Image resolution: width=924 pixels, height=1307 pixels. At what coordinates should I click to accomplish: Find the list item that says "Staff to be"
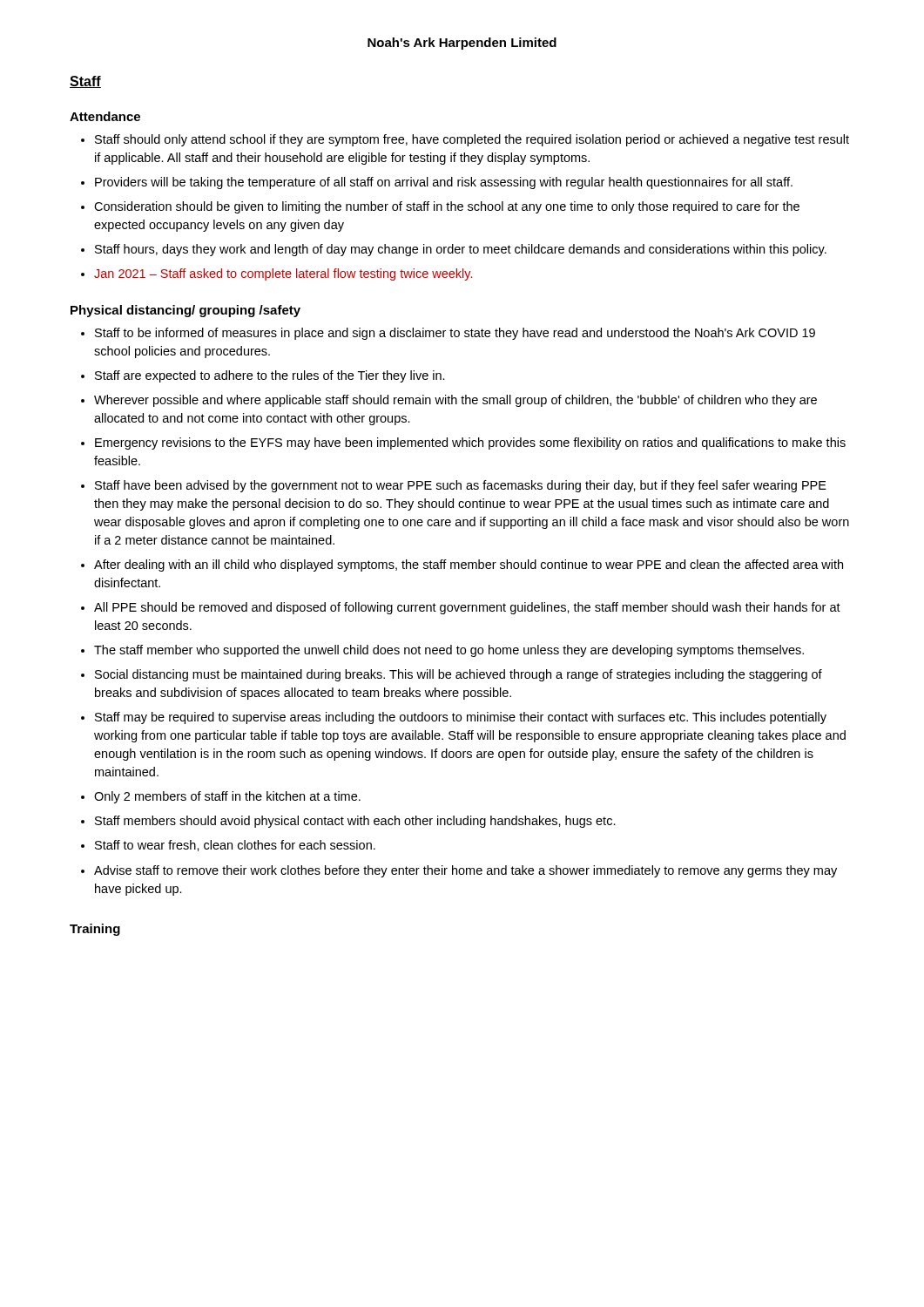point(455,342)
